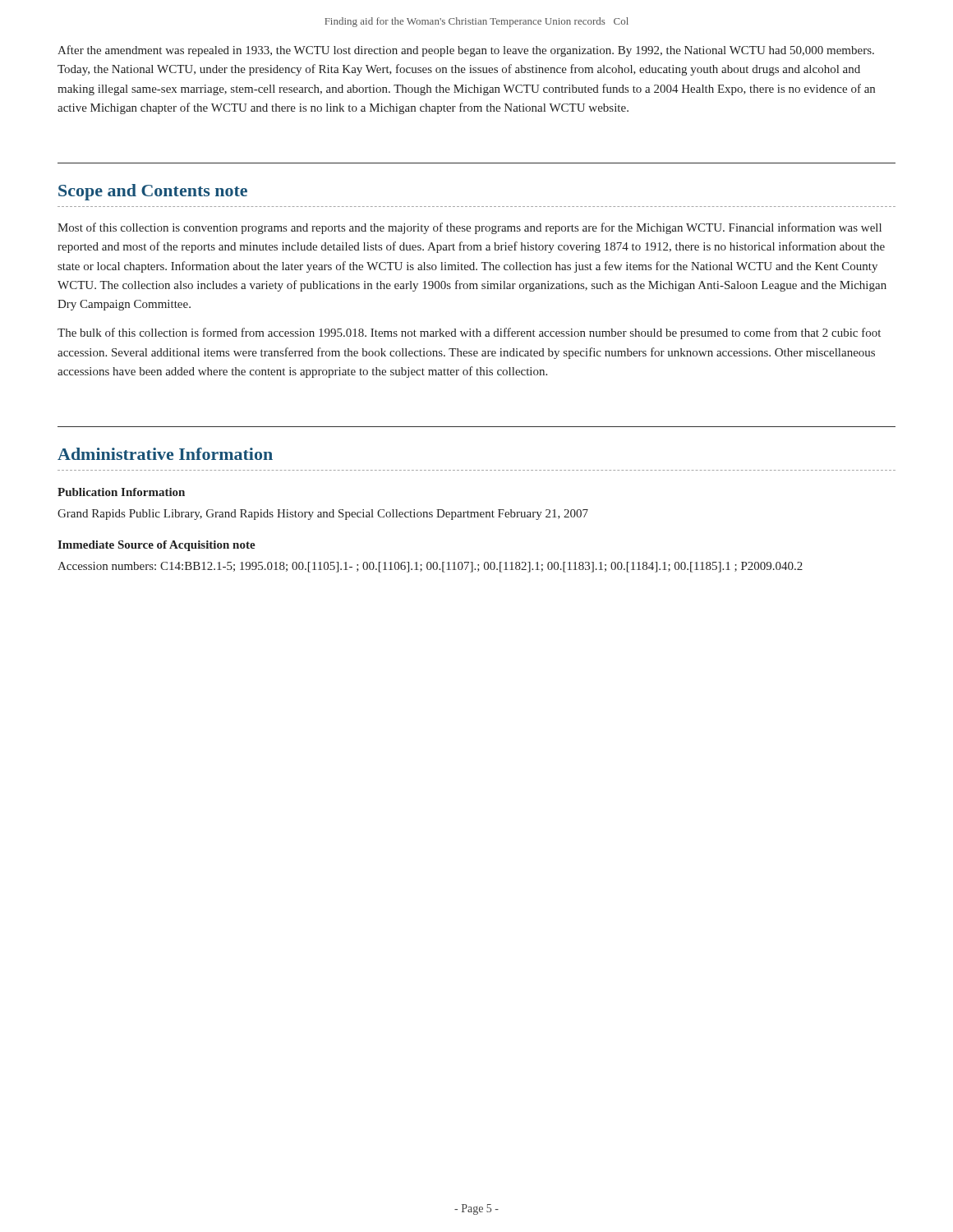This screenshot has width=953, height=1232.
Task: Find the text block with the text "The bulk of this collection is"
Action: 469,352
